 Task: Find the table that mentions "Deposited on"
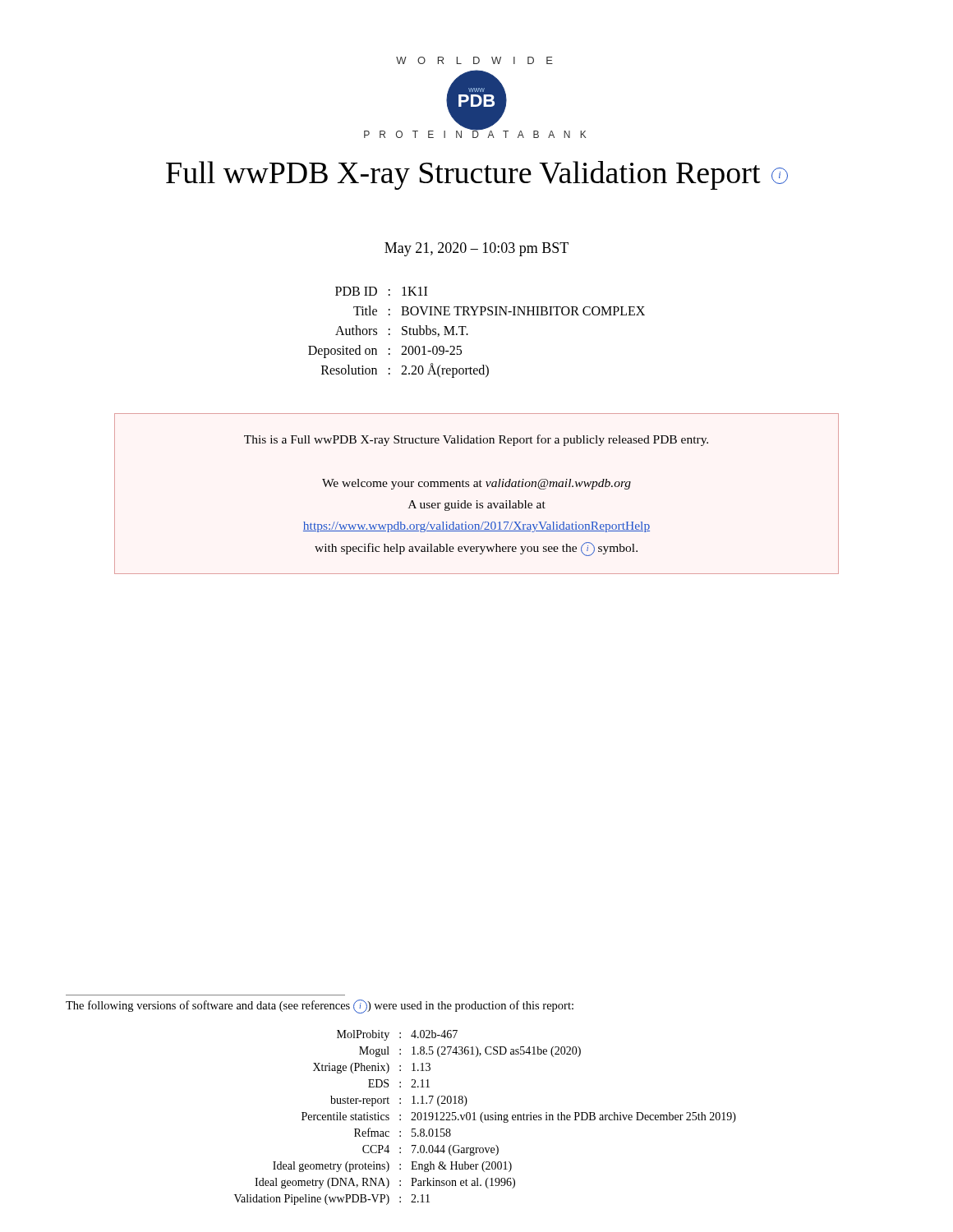(476, 331)
